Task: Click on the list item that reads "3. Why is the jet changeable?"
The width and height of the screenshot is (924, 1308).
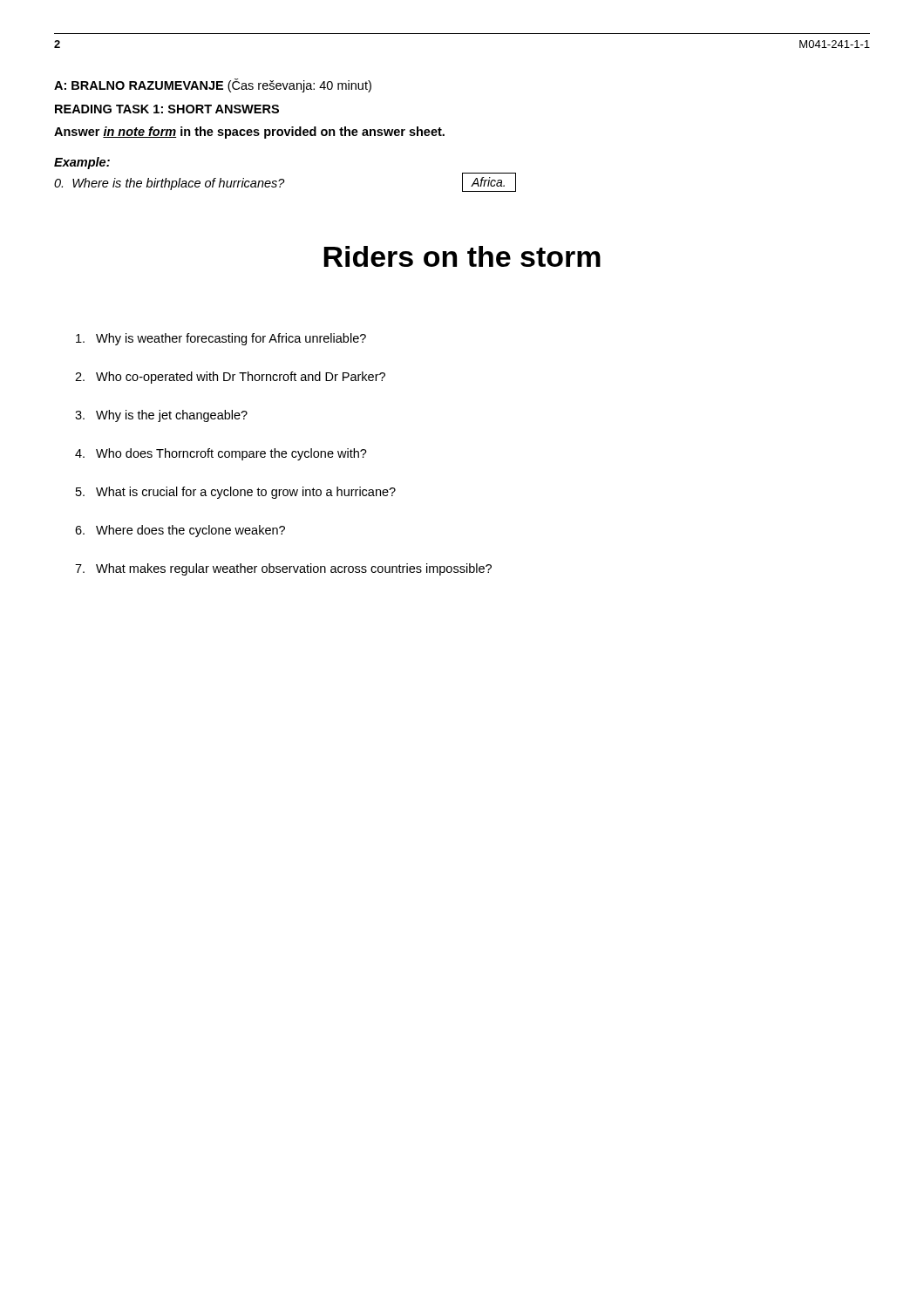Action: tap(151, 415)
